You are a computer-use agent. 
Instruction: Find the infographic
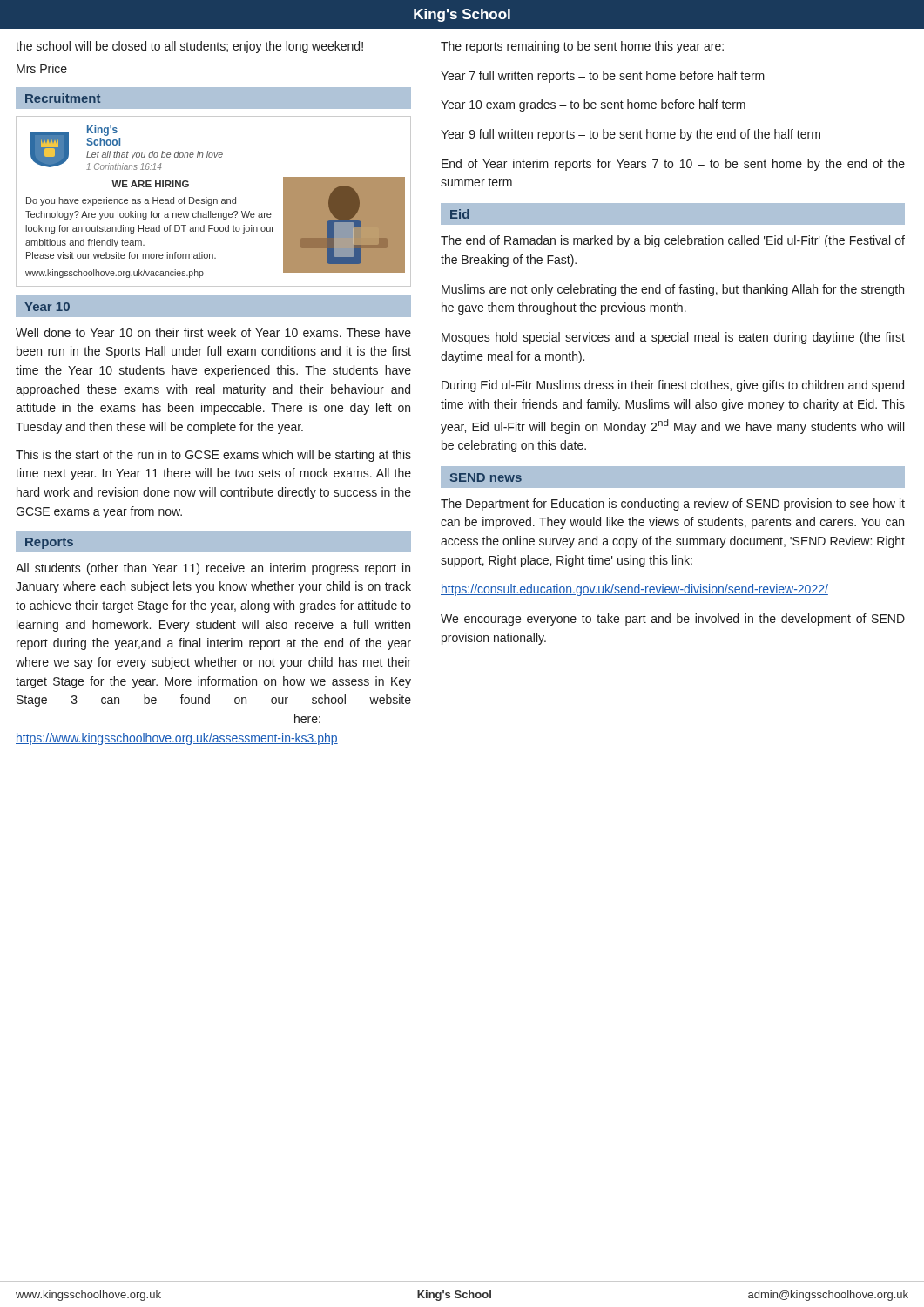pos(213,201)
